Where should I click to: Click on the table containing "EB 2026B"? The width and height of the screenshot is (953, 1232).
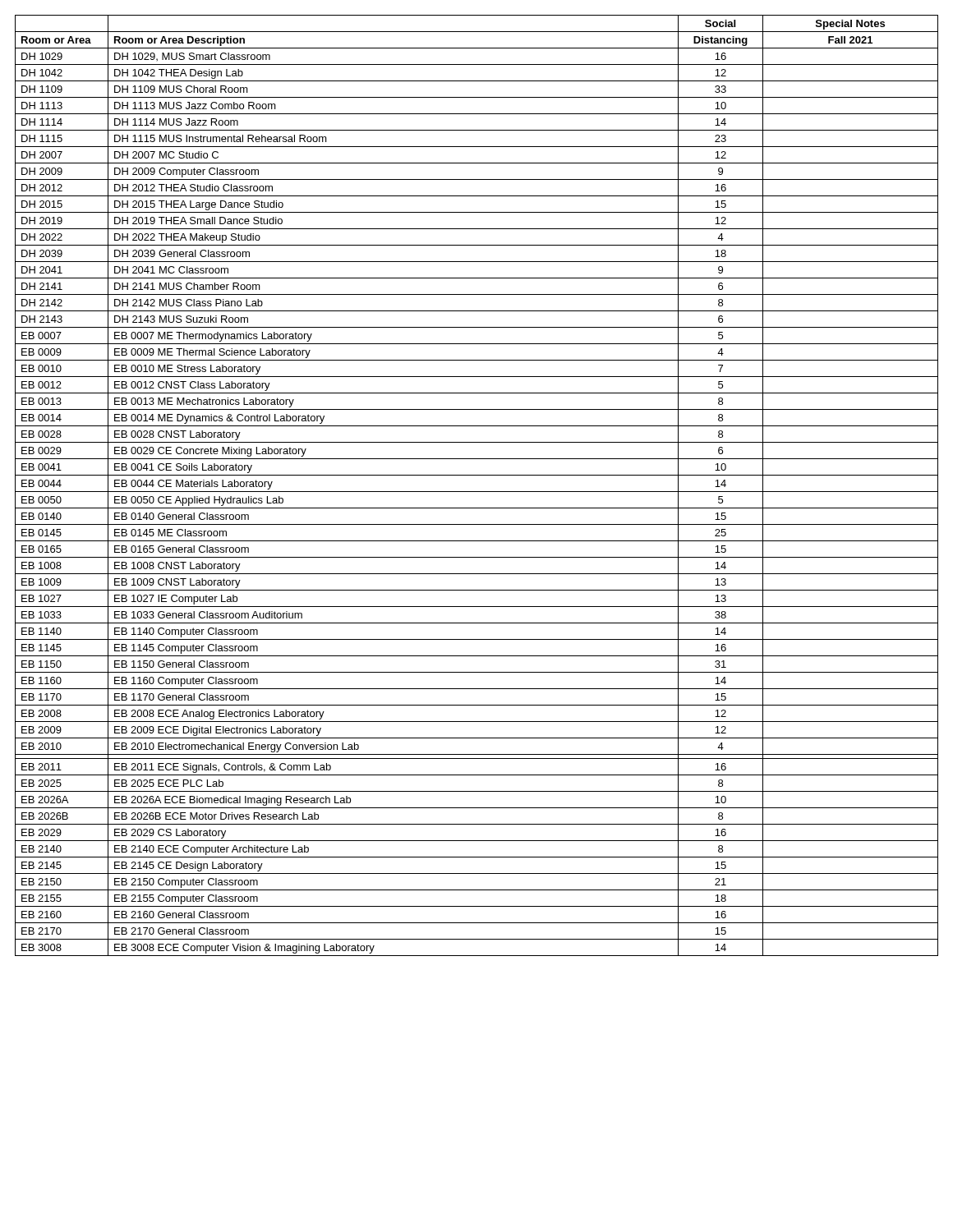[476, 485]
